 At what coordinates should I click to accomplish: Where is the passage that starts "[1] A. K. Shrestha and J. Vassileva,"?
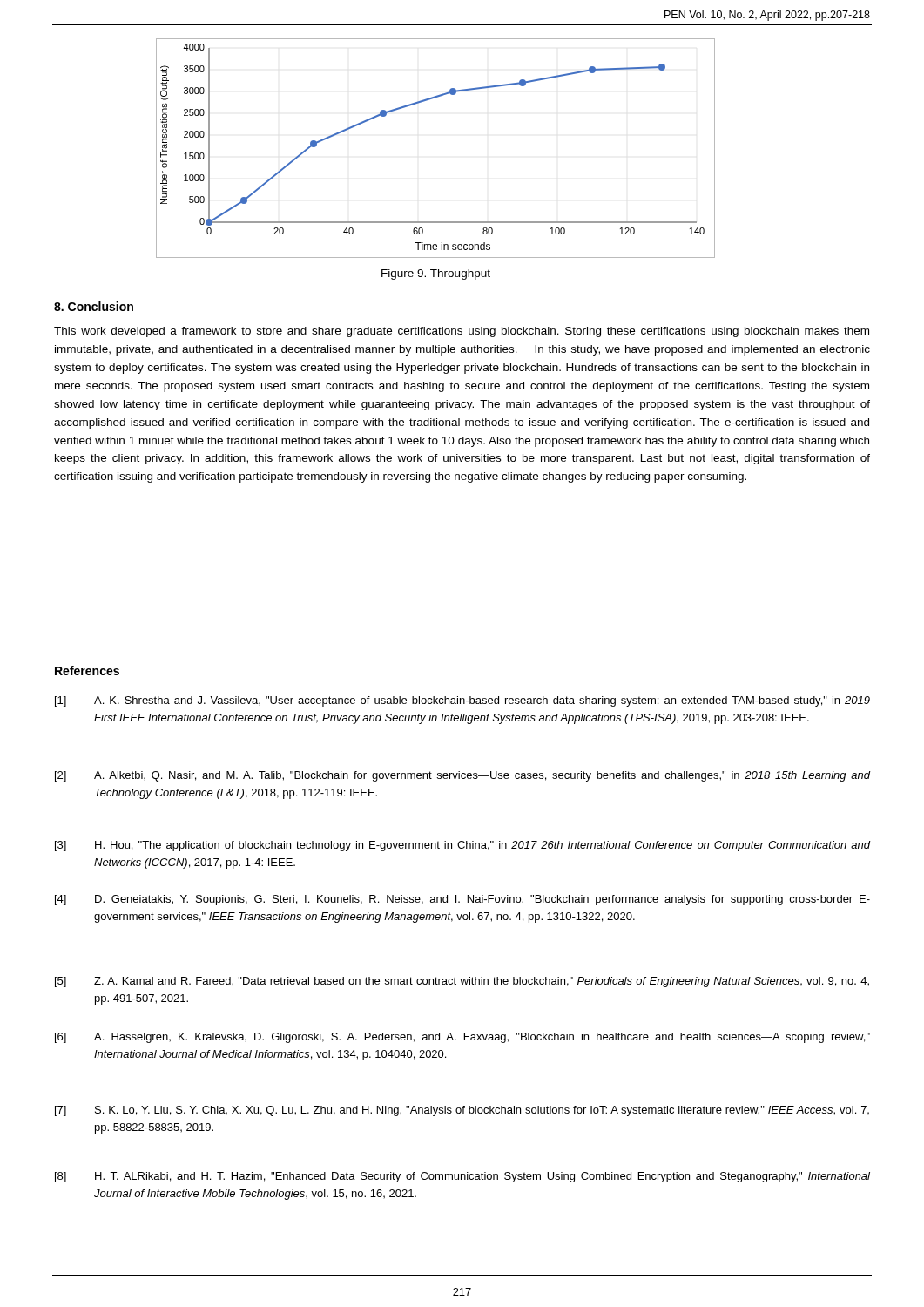[462, 709]
